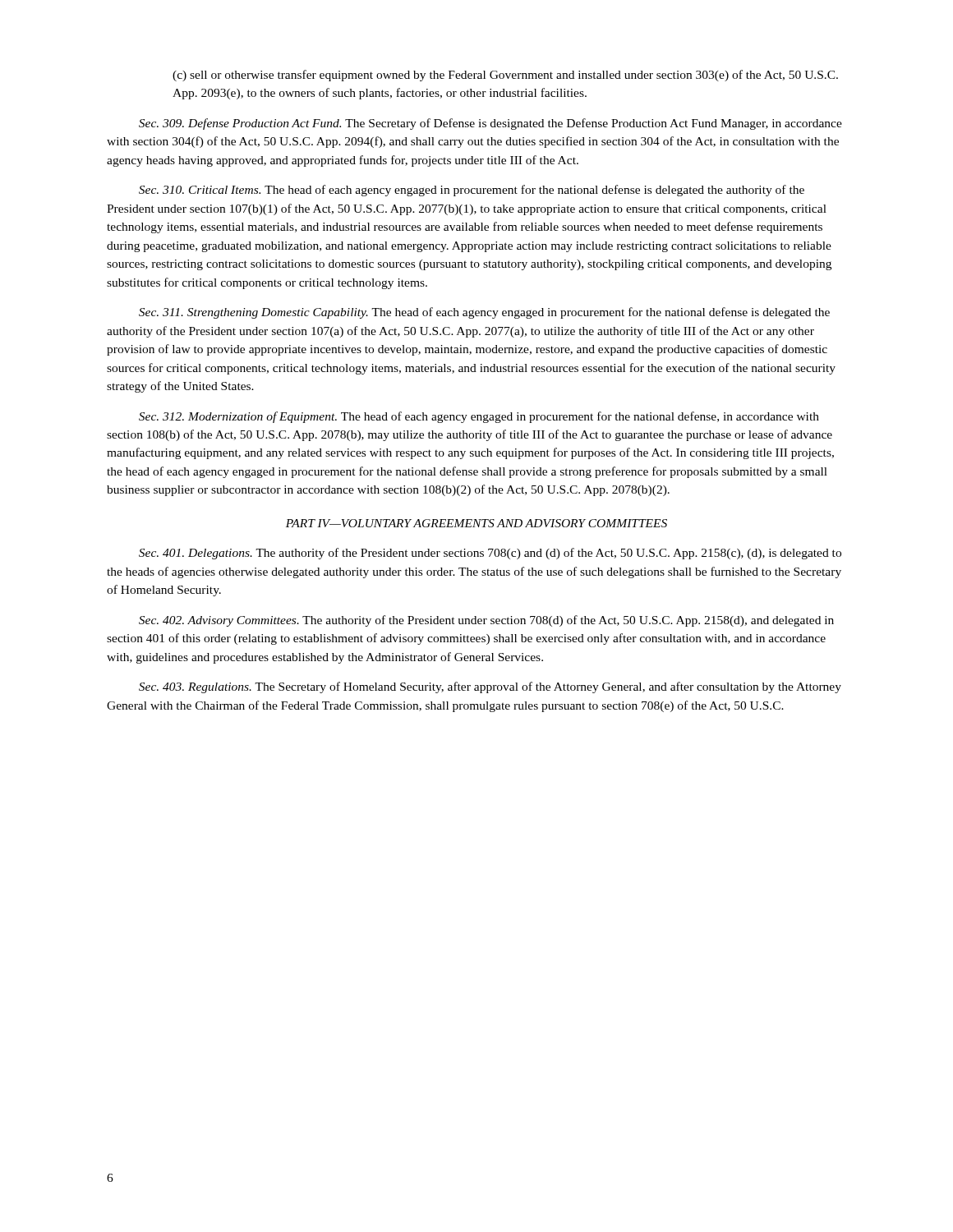953x1232 pixels.
Task: Select the text block with the text "Sec. 312. Modernization of"
Action: point(476,453)
